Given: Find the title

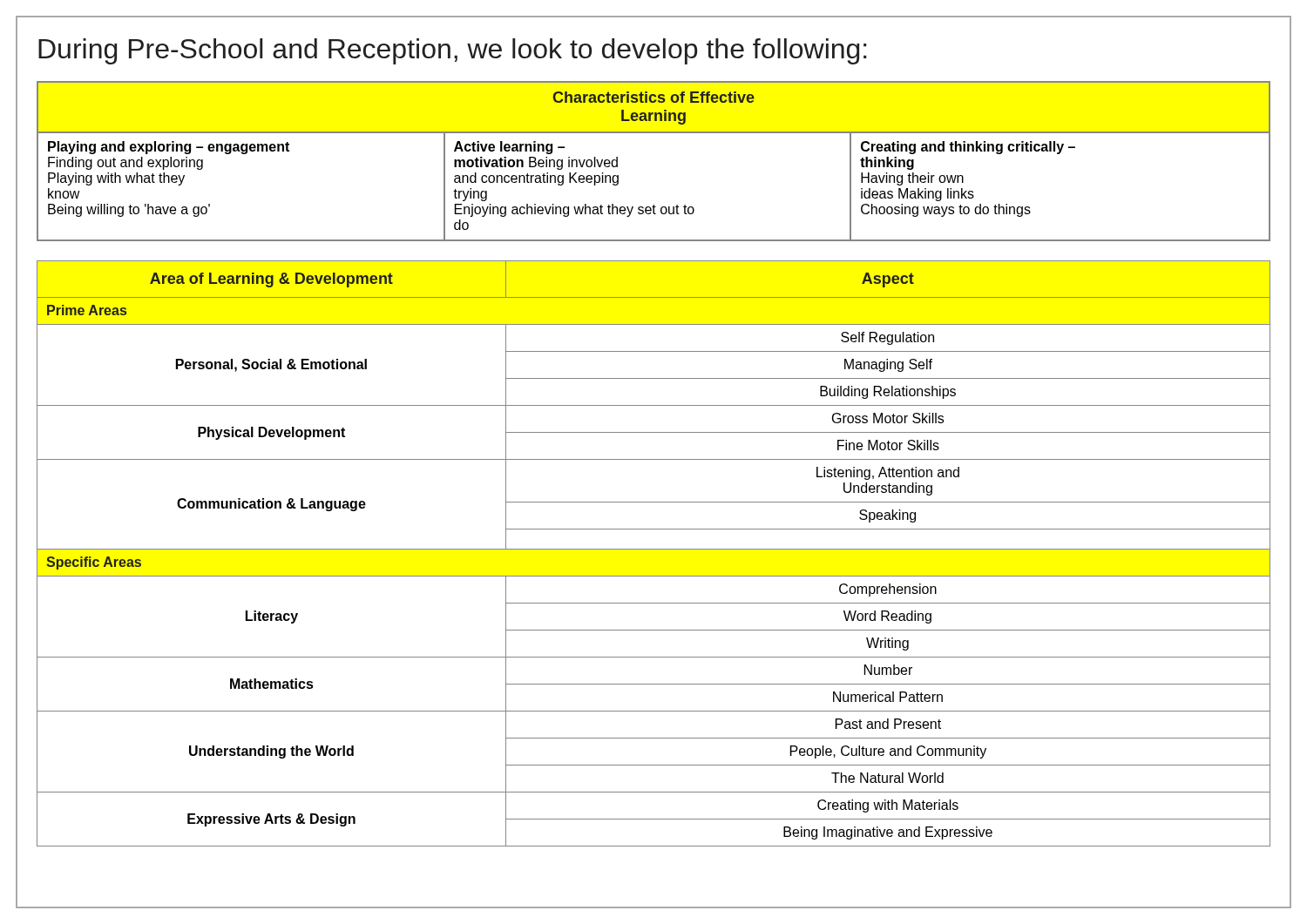Looking at the screenshot, I should pyautogui.click(x=453, y=49).
